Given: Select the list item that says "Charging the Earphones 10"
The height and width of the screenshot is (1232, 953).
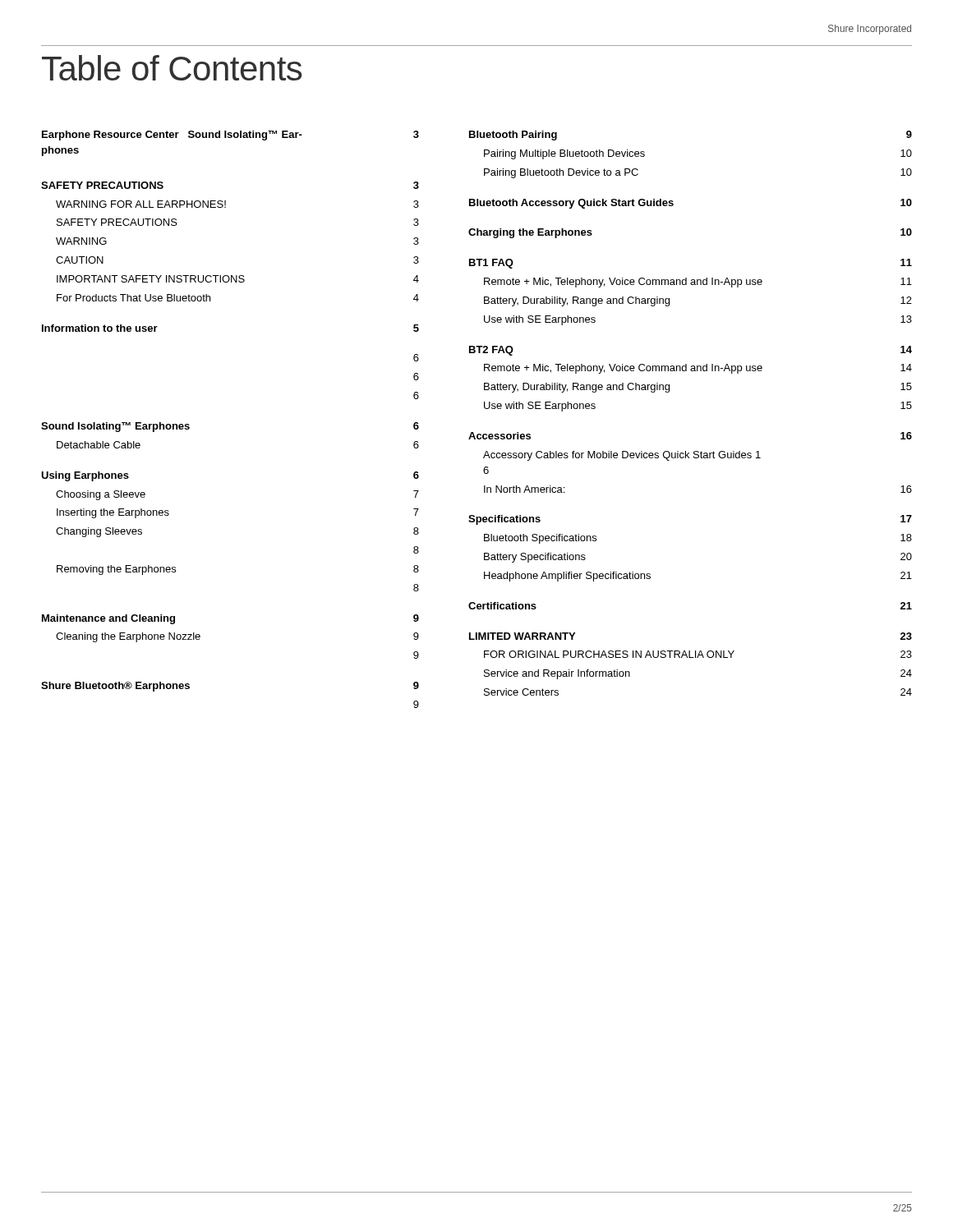Looking at the screenshot, I should click(x=531, y=233).
